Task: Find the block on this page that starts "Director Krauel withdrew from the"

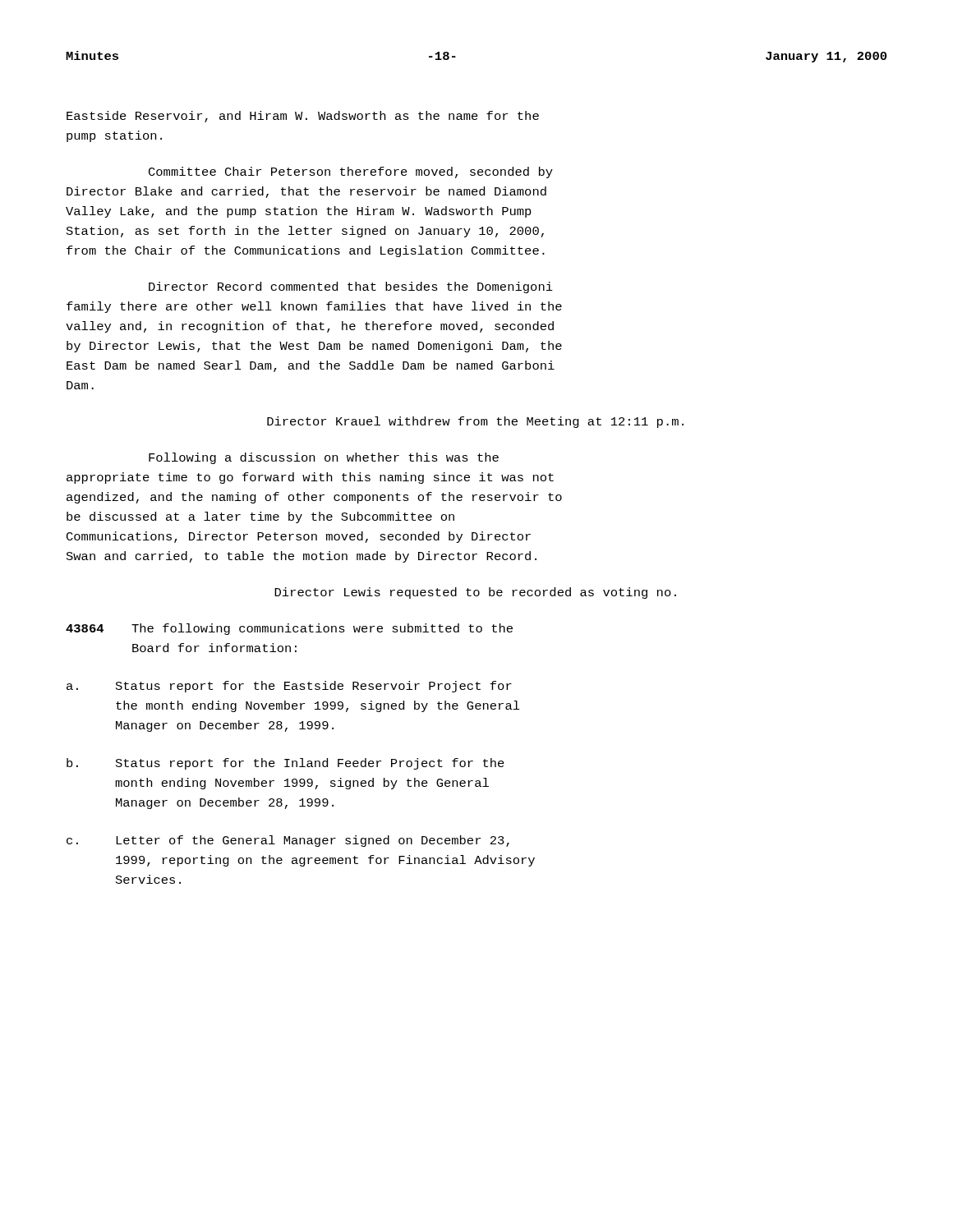Action: pyautogui.click(x=476, y=422)
